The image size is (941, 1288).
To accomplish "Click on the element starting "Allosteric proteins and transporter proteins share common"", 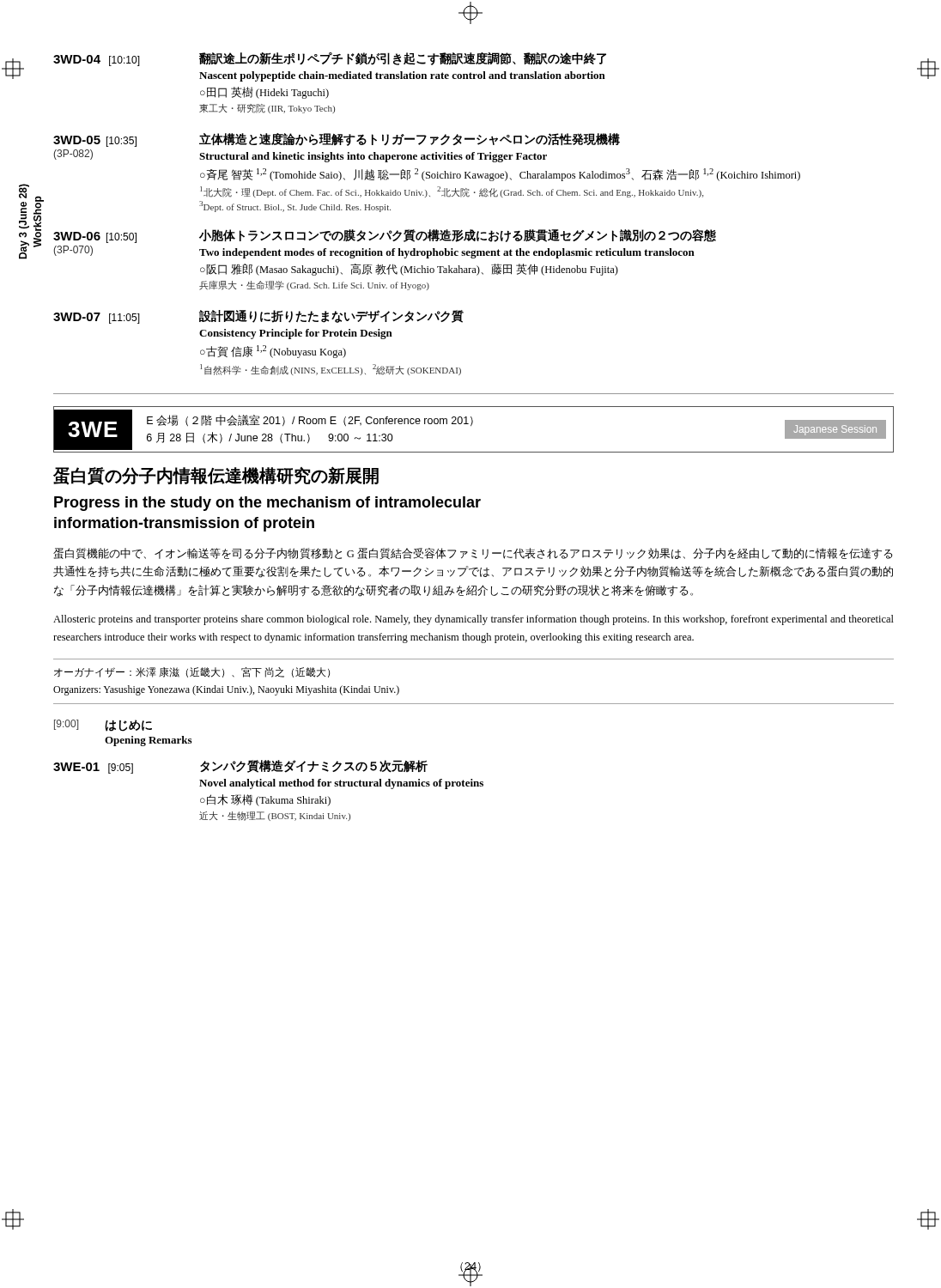I will pos(474,628).
